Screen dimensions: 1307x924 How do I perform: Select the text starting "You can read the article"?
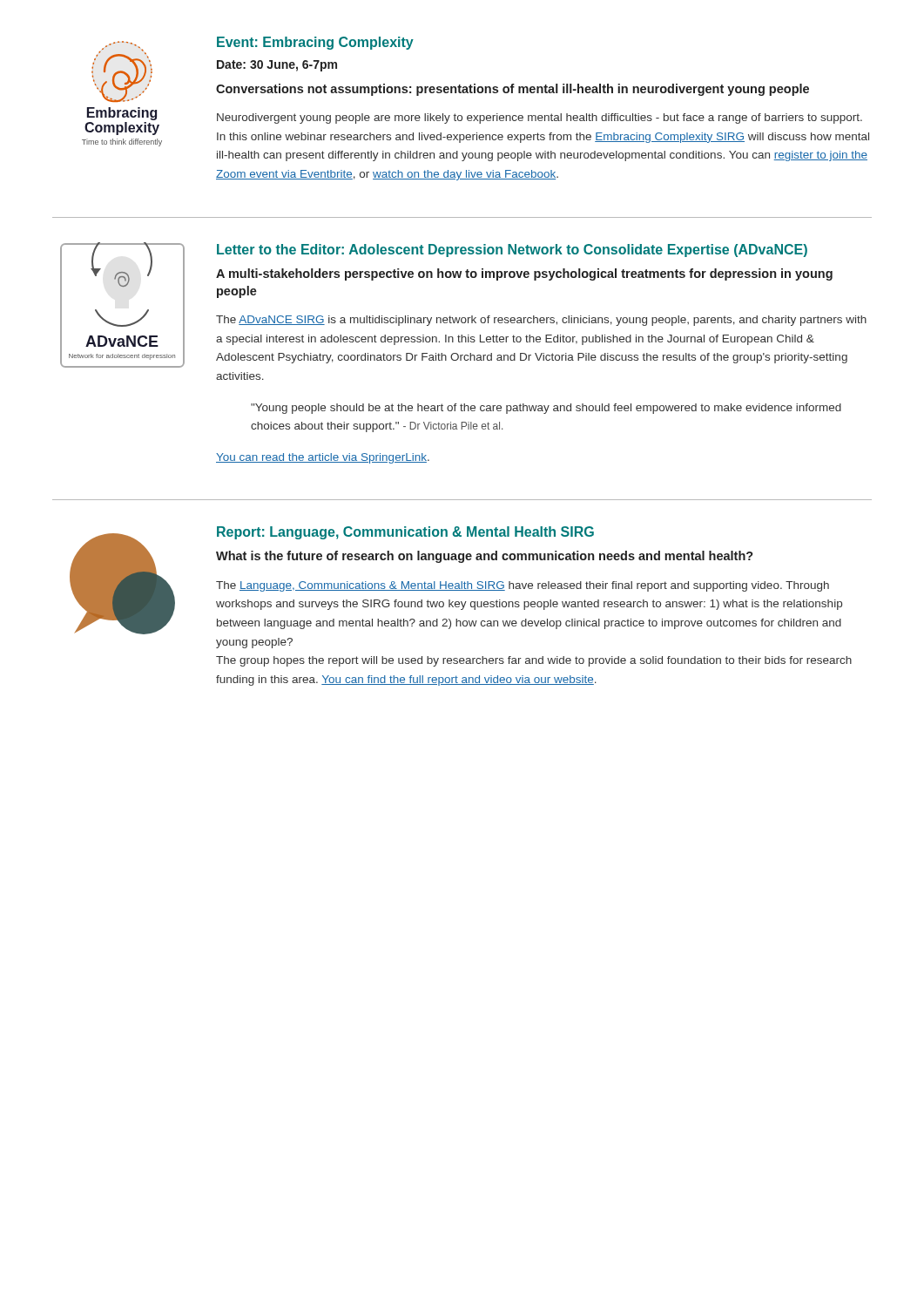tap(323, 457)
